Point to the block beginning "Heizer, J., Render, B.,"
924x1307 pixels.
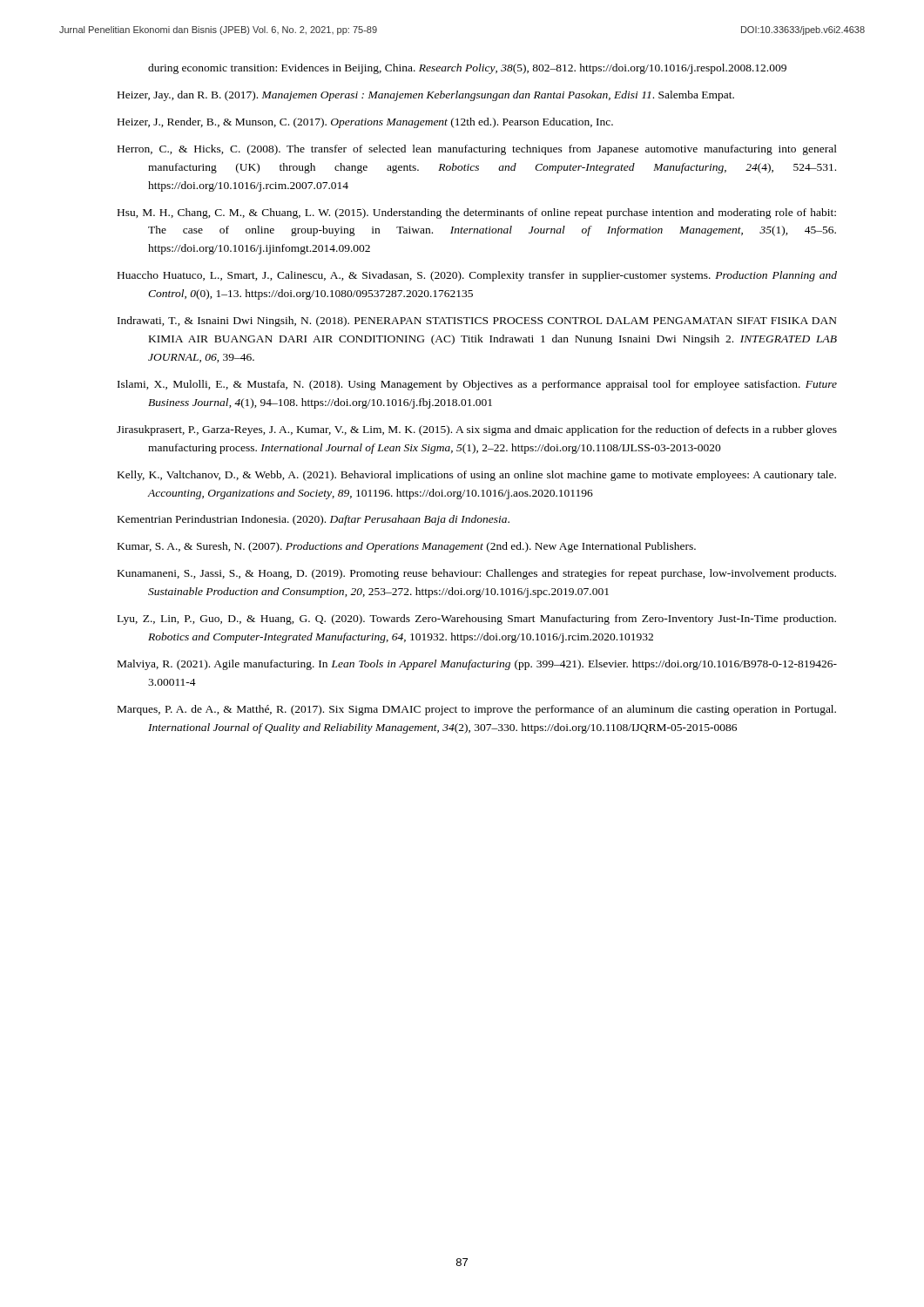point(365,121)
